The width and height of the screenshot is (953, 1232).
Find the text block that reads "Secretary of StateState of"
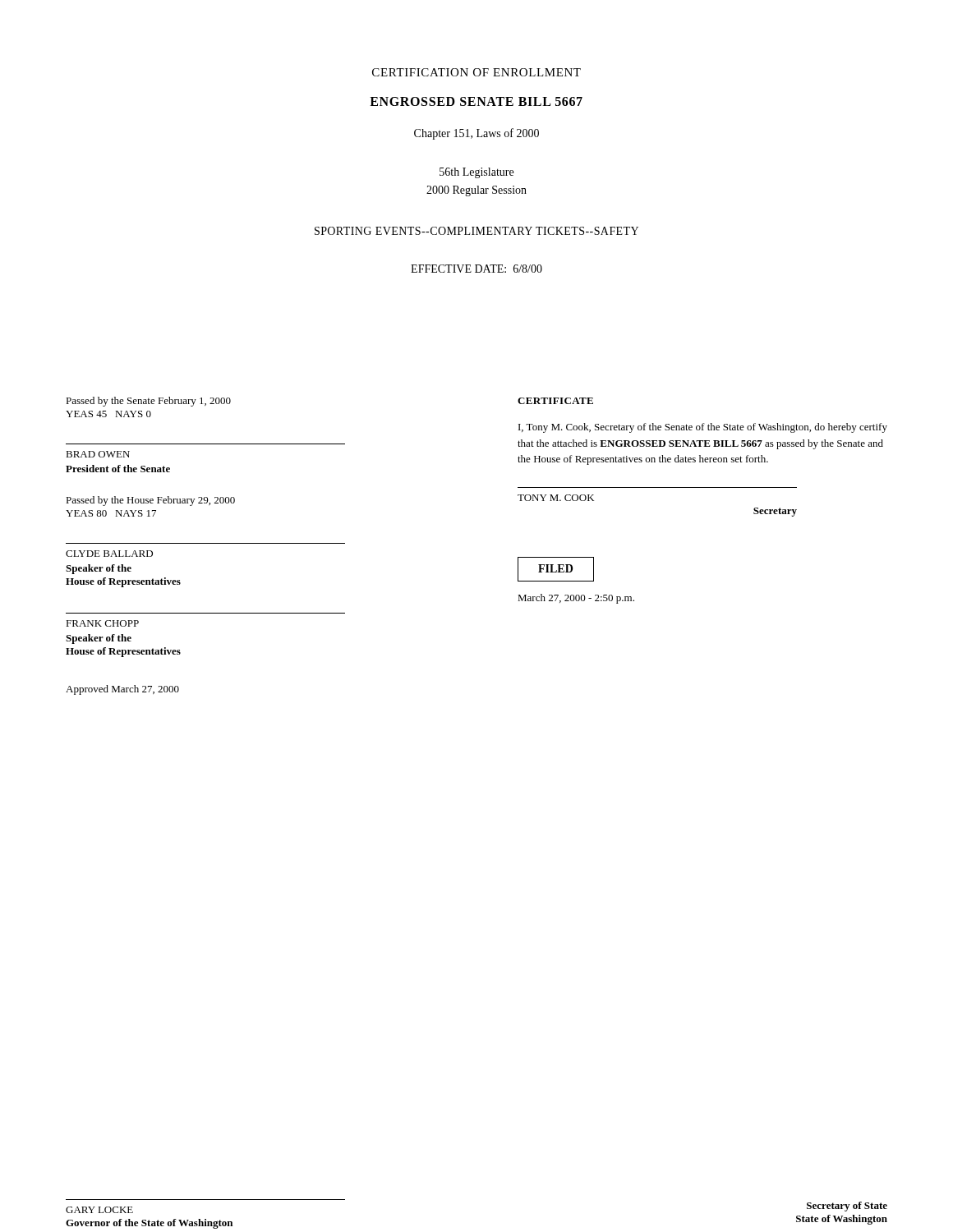click(x=841, y=1212)
